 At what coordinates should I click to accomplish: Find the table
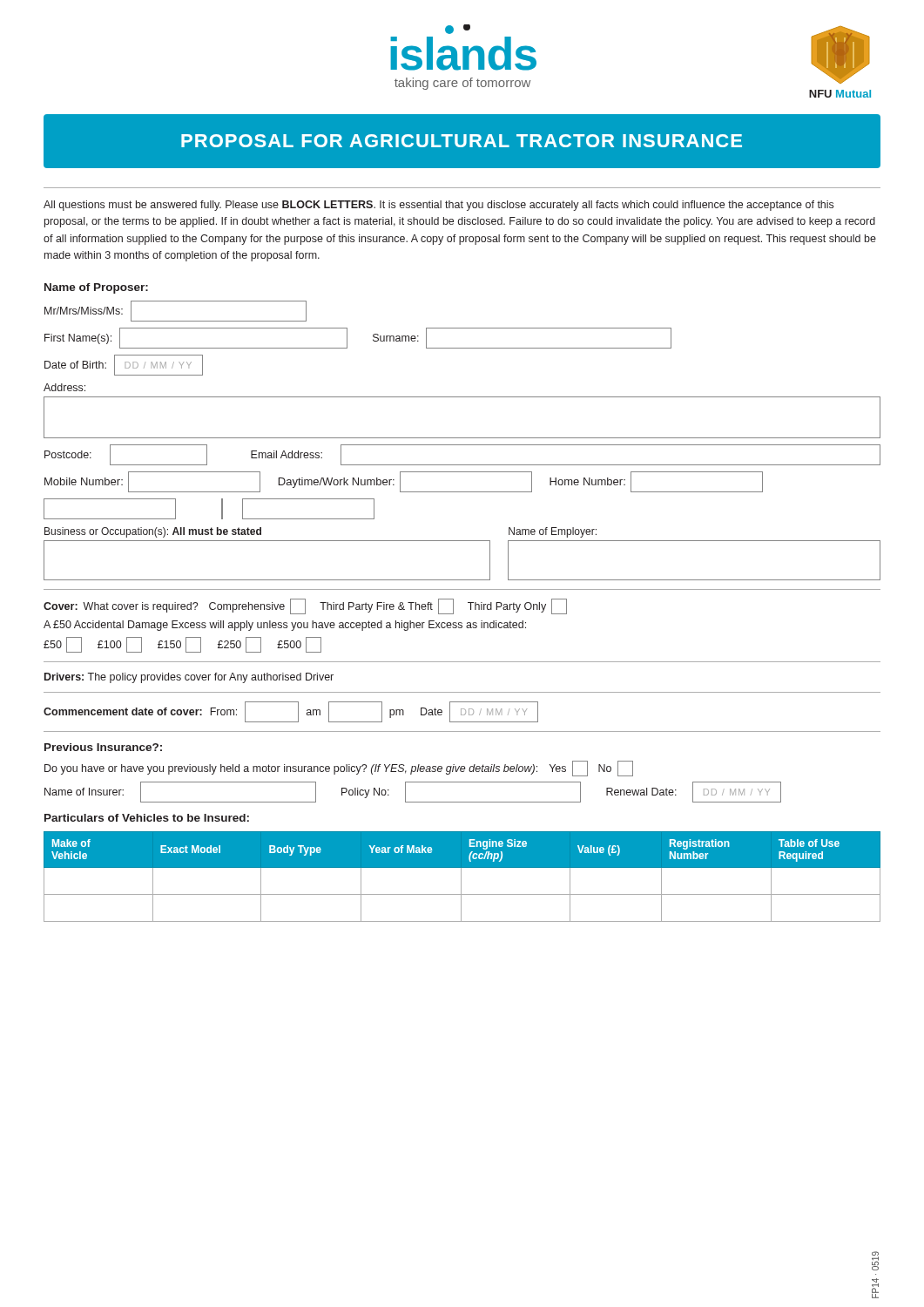pos(462,876)
